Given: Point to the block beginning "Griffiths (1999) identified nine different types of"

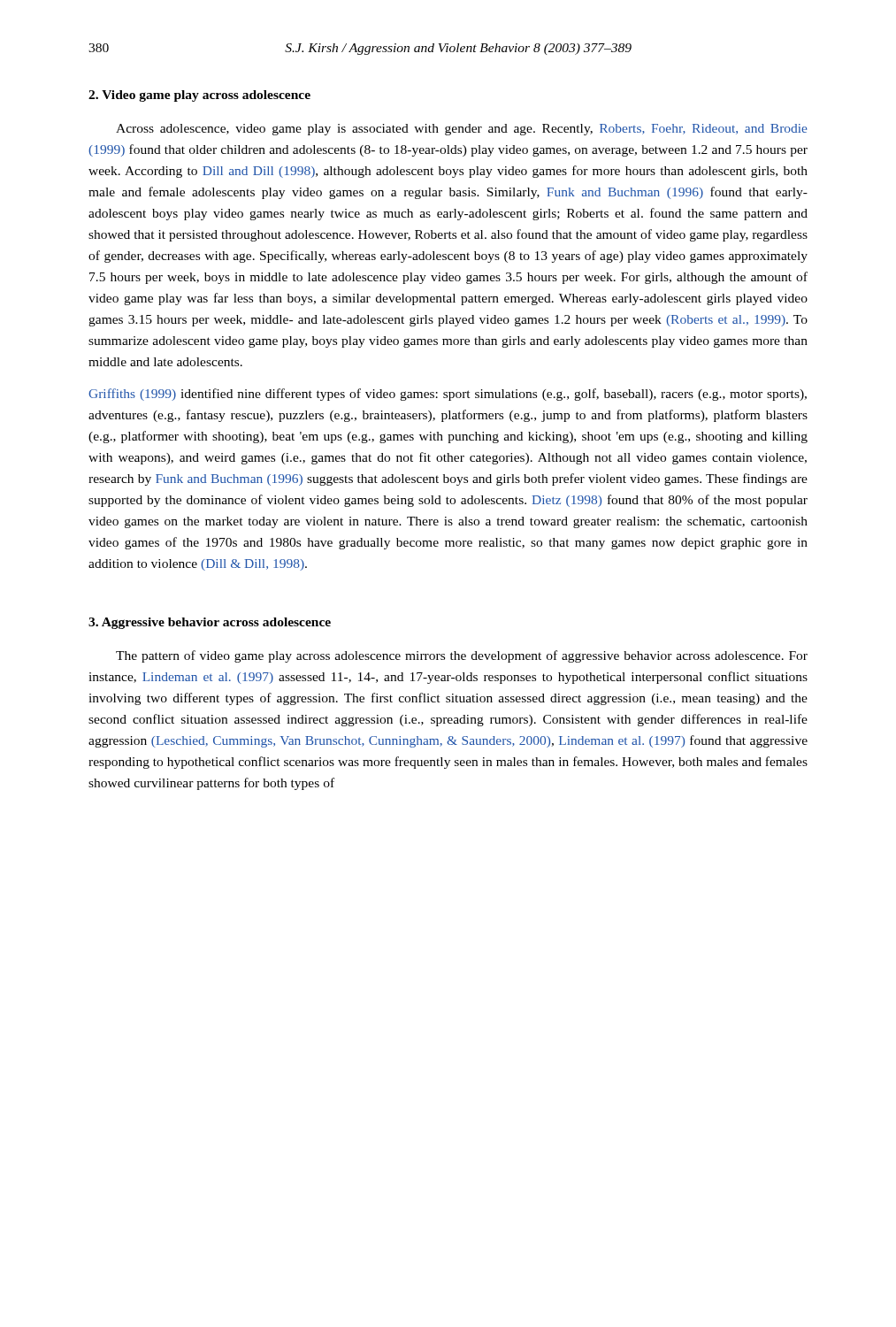Looking at the screenshot, I should (448, 478).
